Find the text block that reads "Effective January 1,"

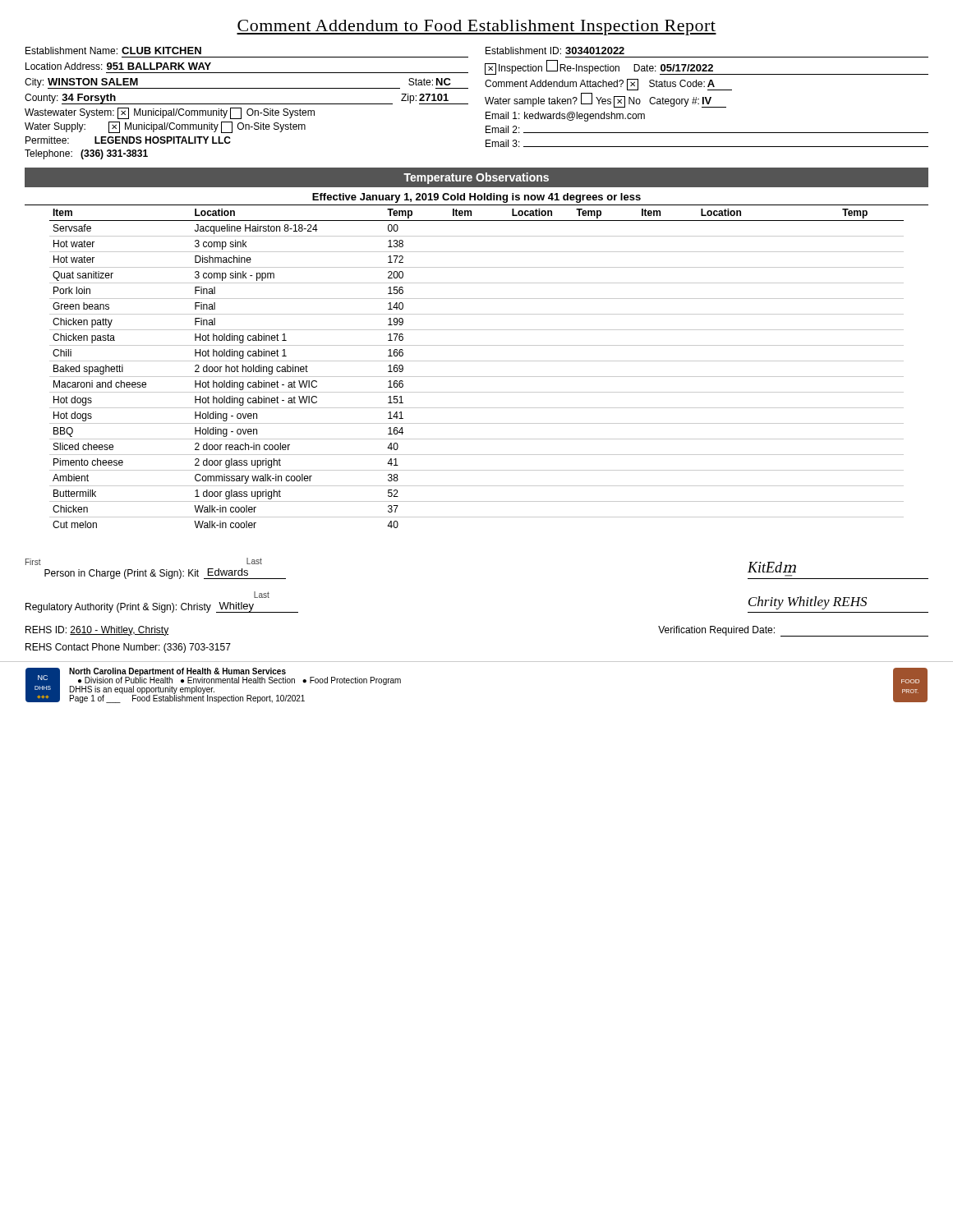476,196
